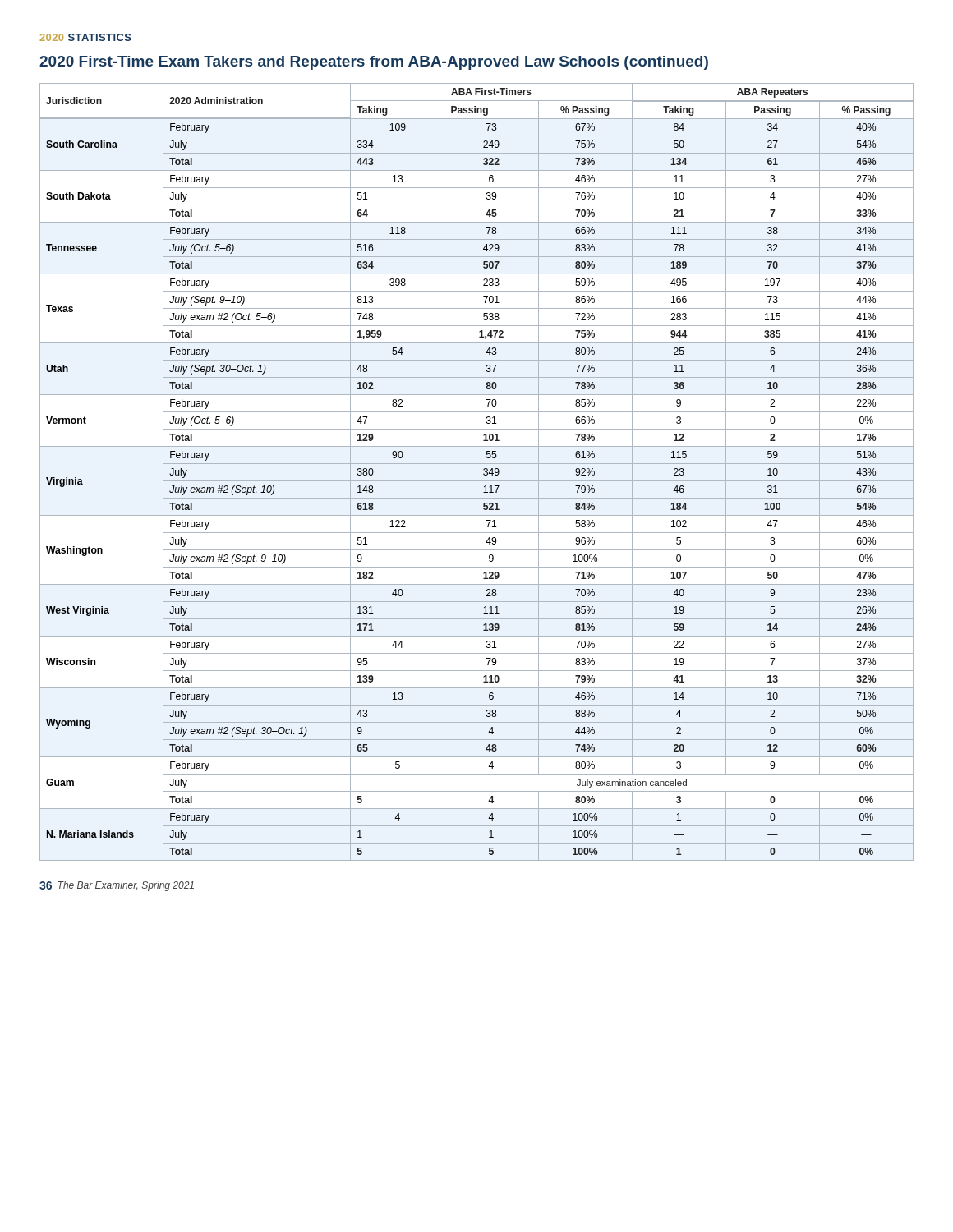Locate the table with the text "July exam #2 (Sept. 10)"
This screenshot has height=1232, width=953.
(x=476, y=472)
